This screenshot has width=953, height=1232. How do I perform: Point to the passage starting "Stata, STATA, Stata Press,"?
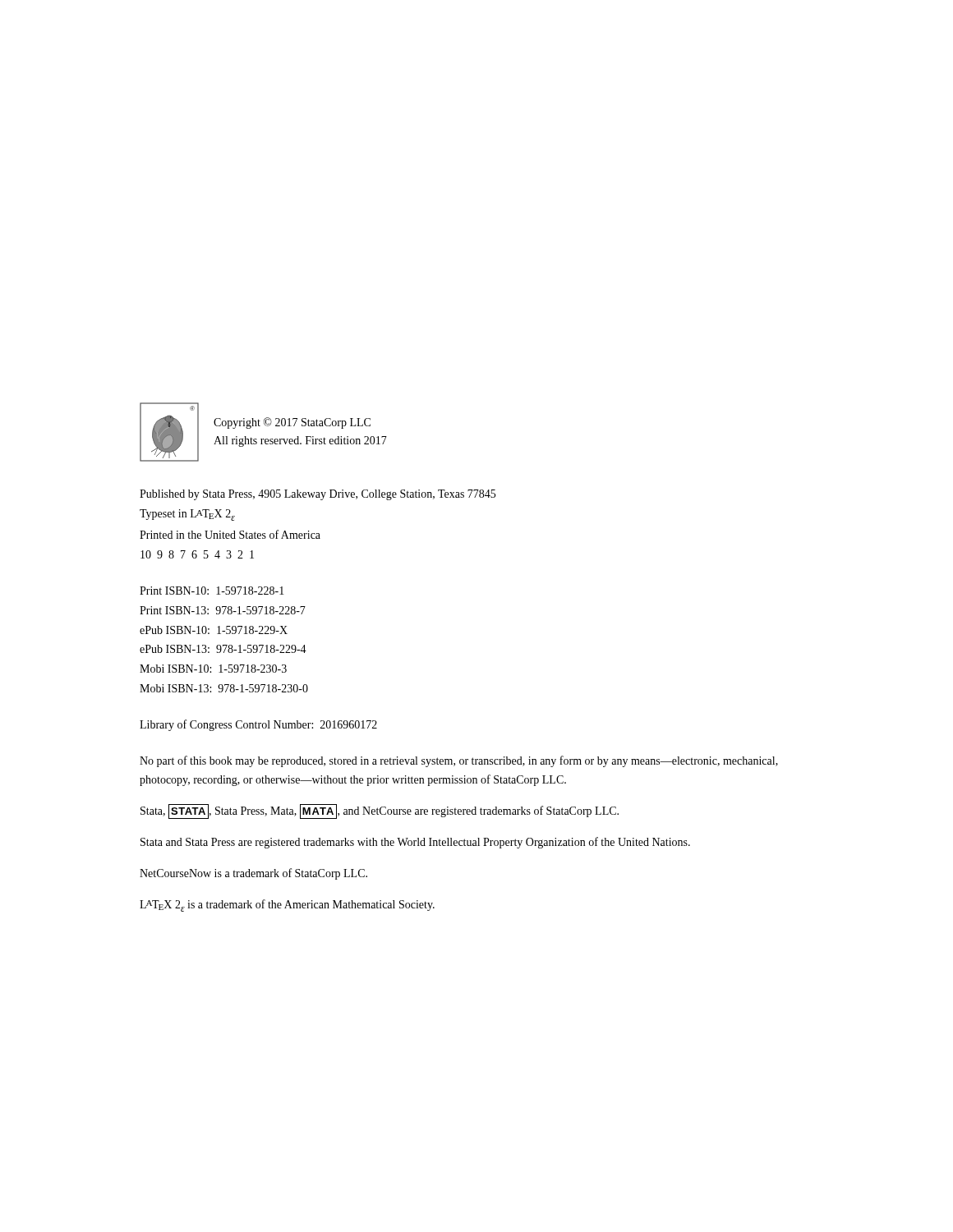[x=380, y=811]
